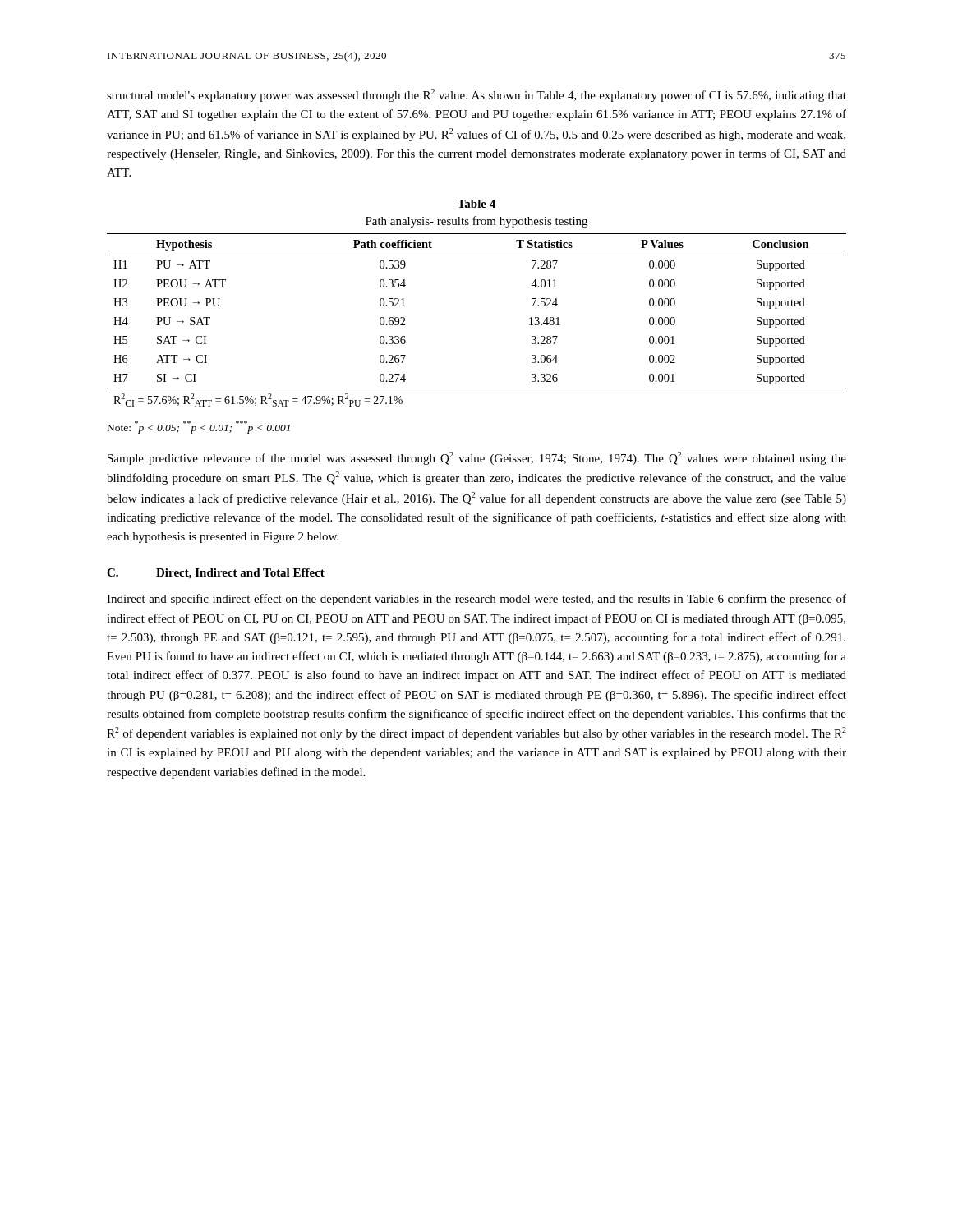Find the table that mentions "Path coefficient"
The height and width of the screenshot is (1232, 953).
476,323
